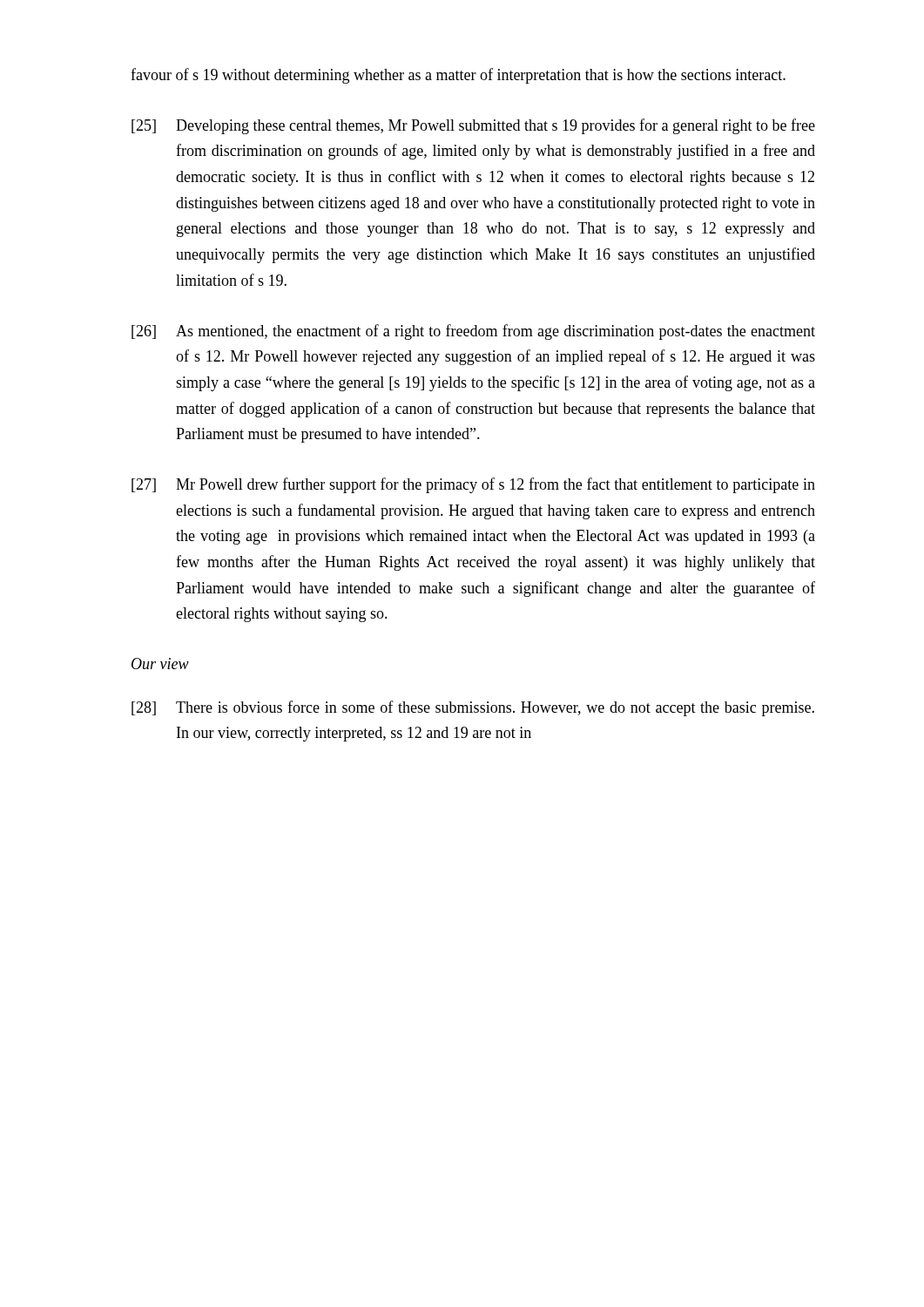
Task: Find the text block containing "[27]Mr Powell drew further support for"
Action: click(473, 550)
